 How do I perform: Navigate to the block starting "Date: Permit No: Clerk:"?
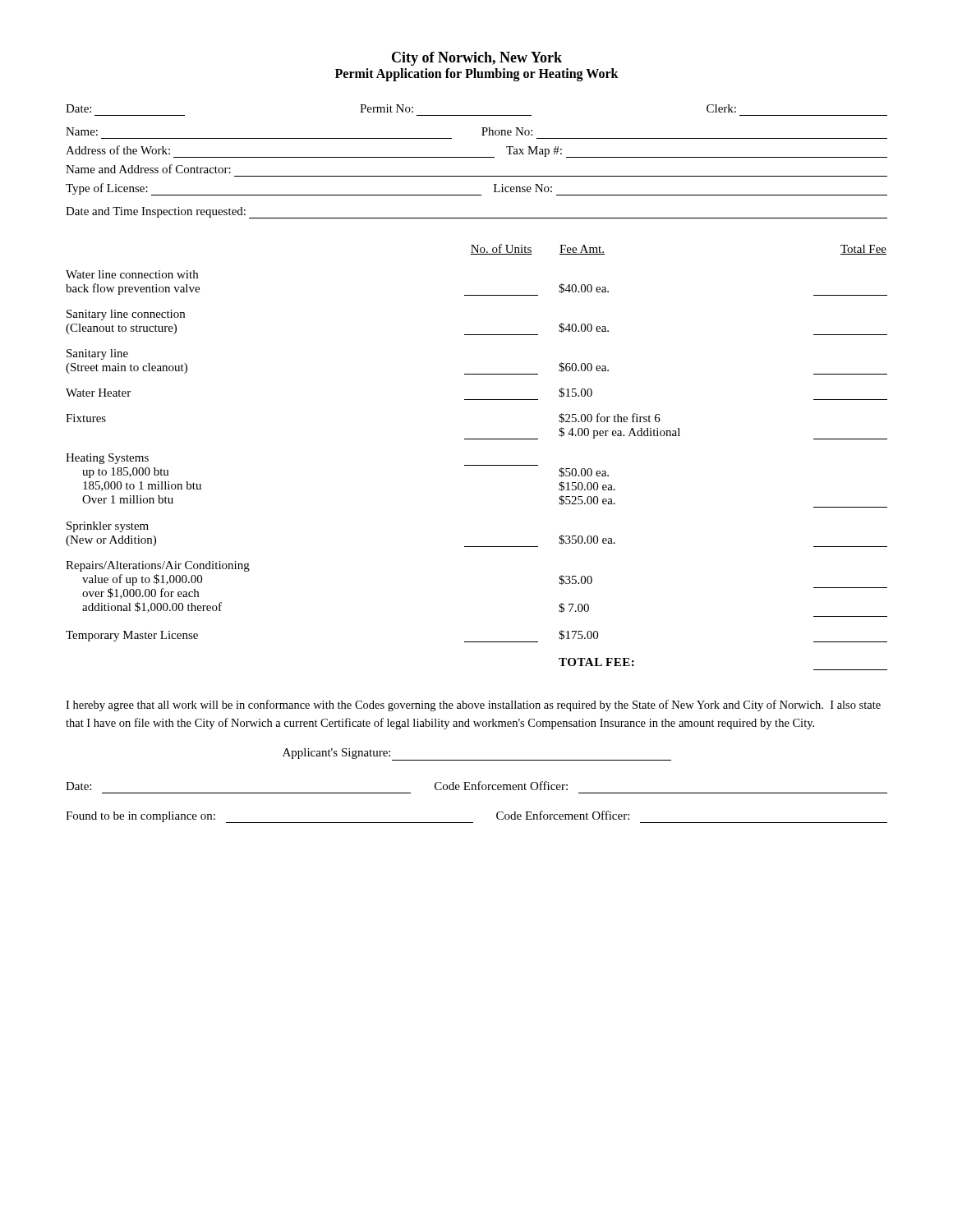(476, 160)
